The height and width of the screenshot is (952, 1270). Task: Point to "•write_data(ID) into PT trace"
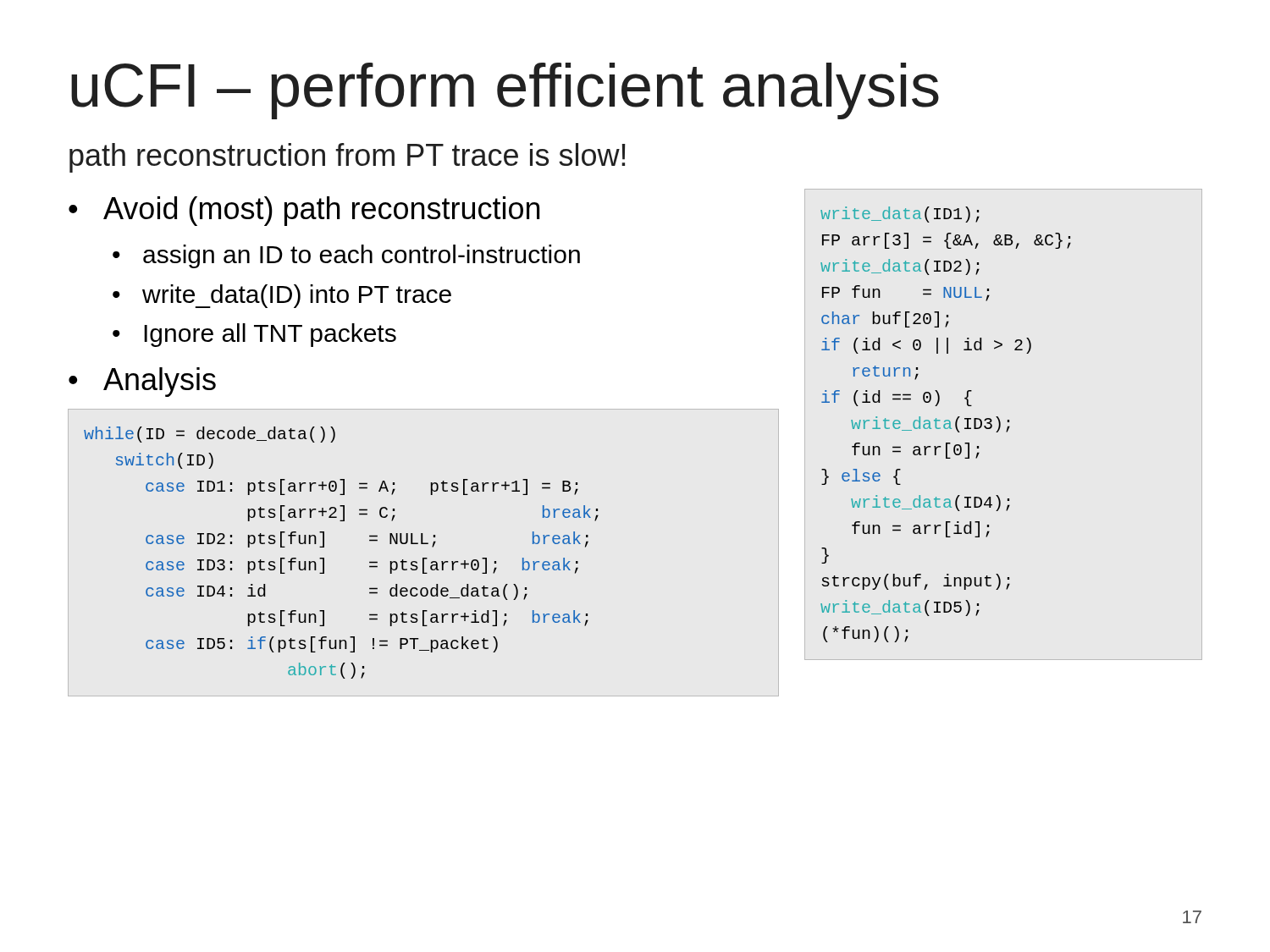[x=423, y=295]
